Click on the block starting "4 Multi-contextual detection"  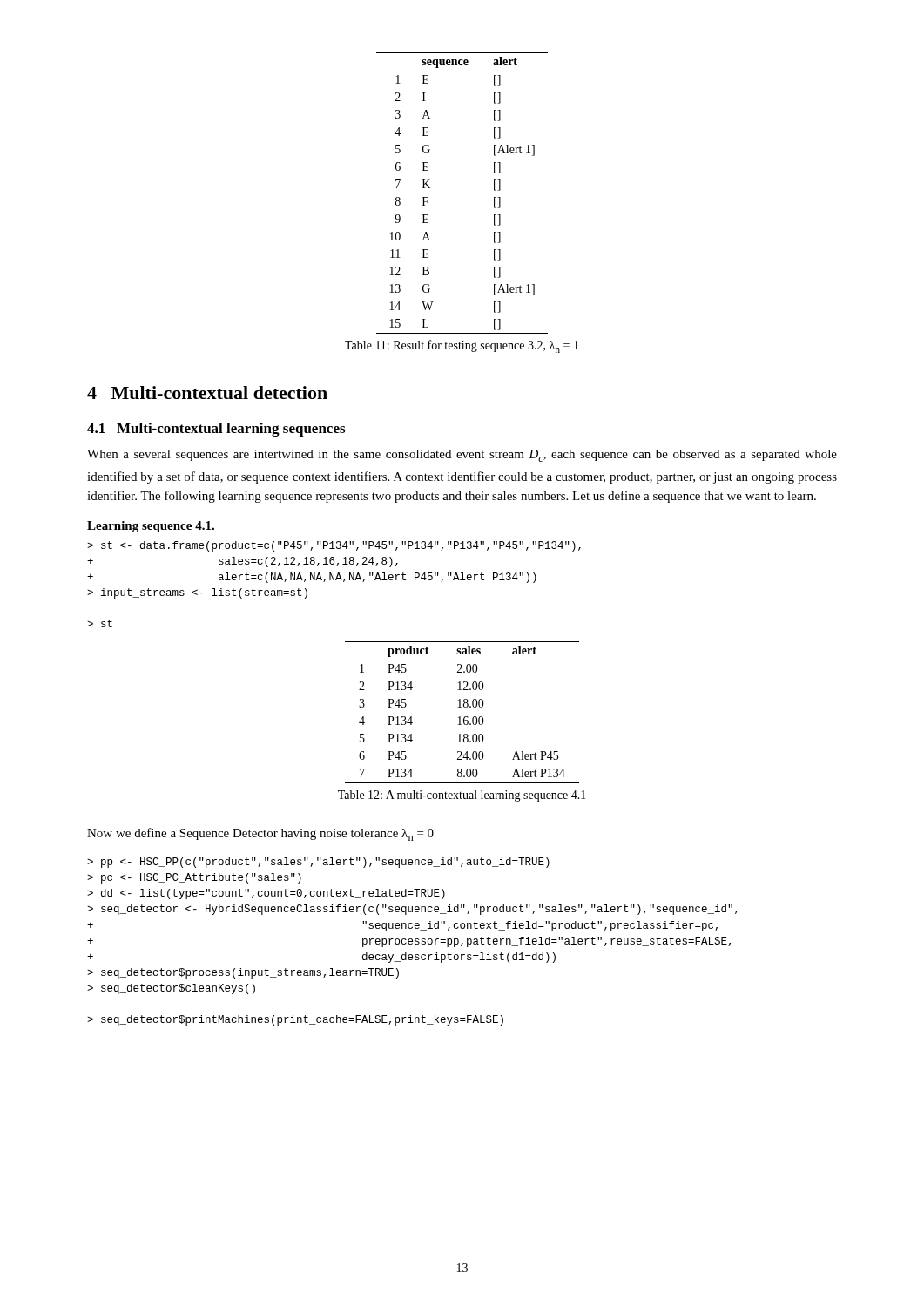click(207, 392)
